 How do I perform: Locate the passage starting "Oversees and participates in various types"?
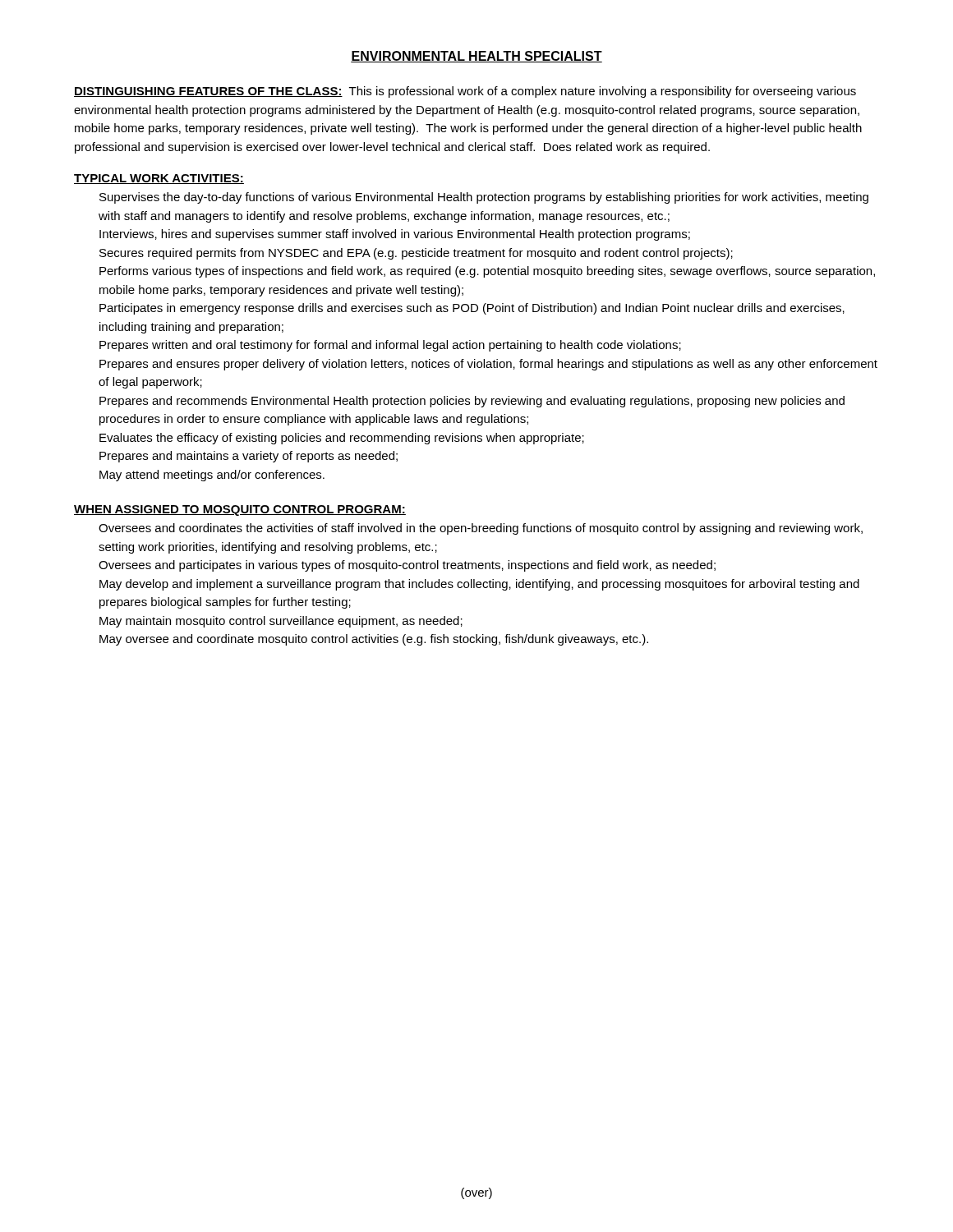coord(408,565)
